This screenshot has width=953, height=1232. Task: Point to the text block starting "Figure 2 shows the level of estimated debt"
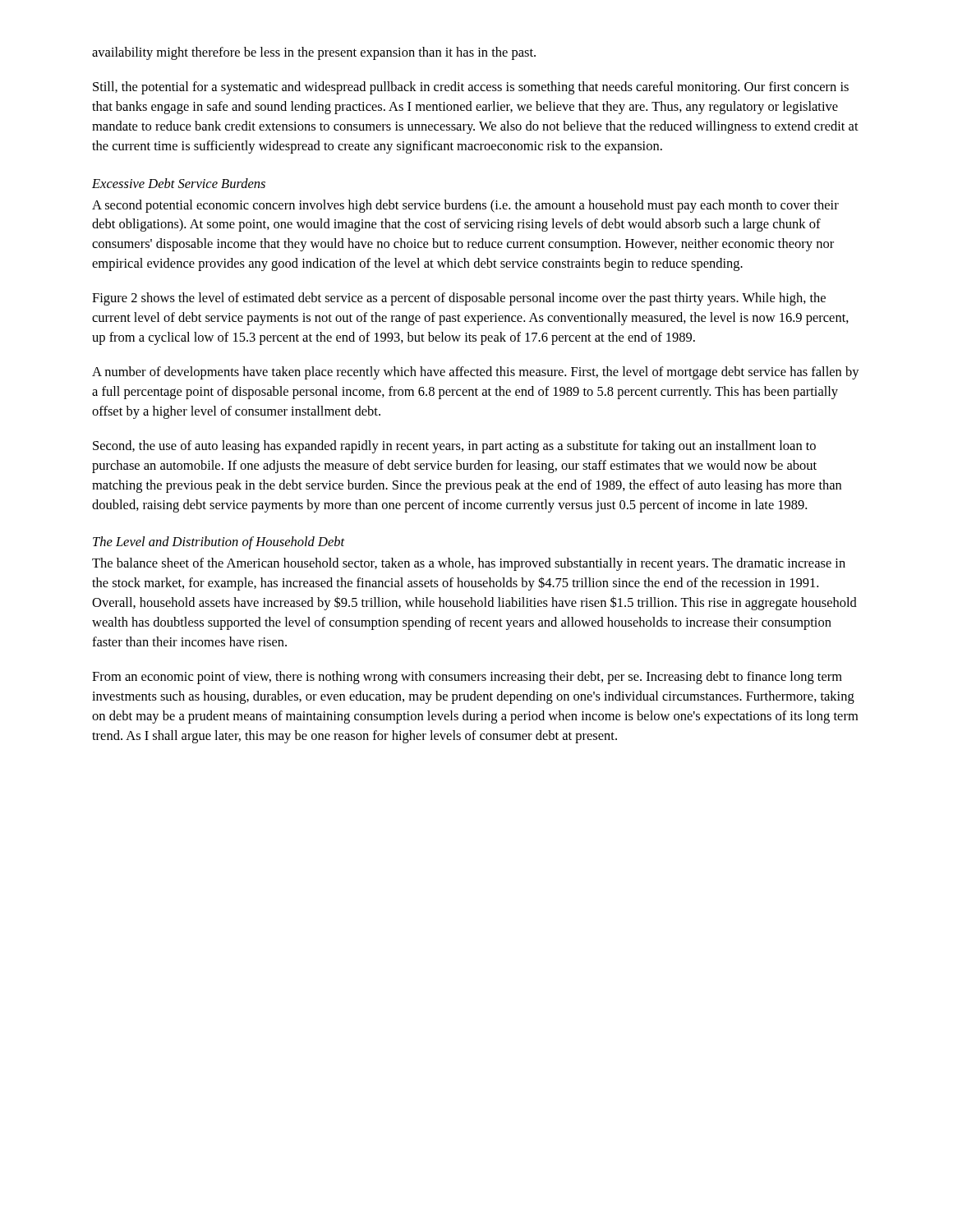(471, 318)
